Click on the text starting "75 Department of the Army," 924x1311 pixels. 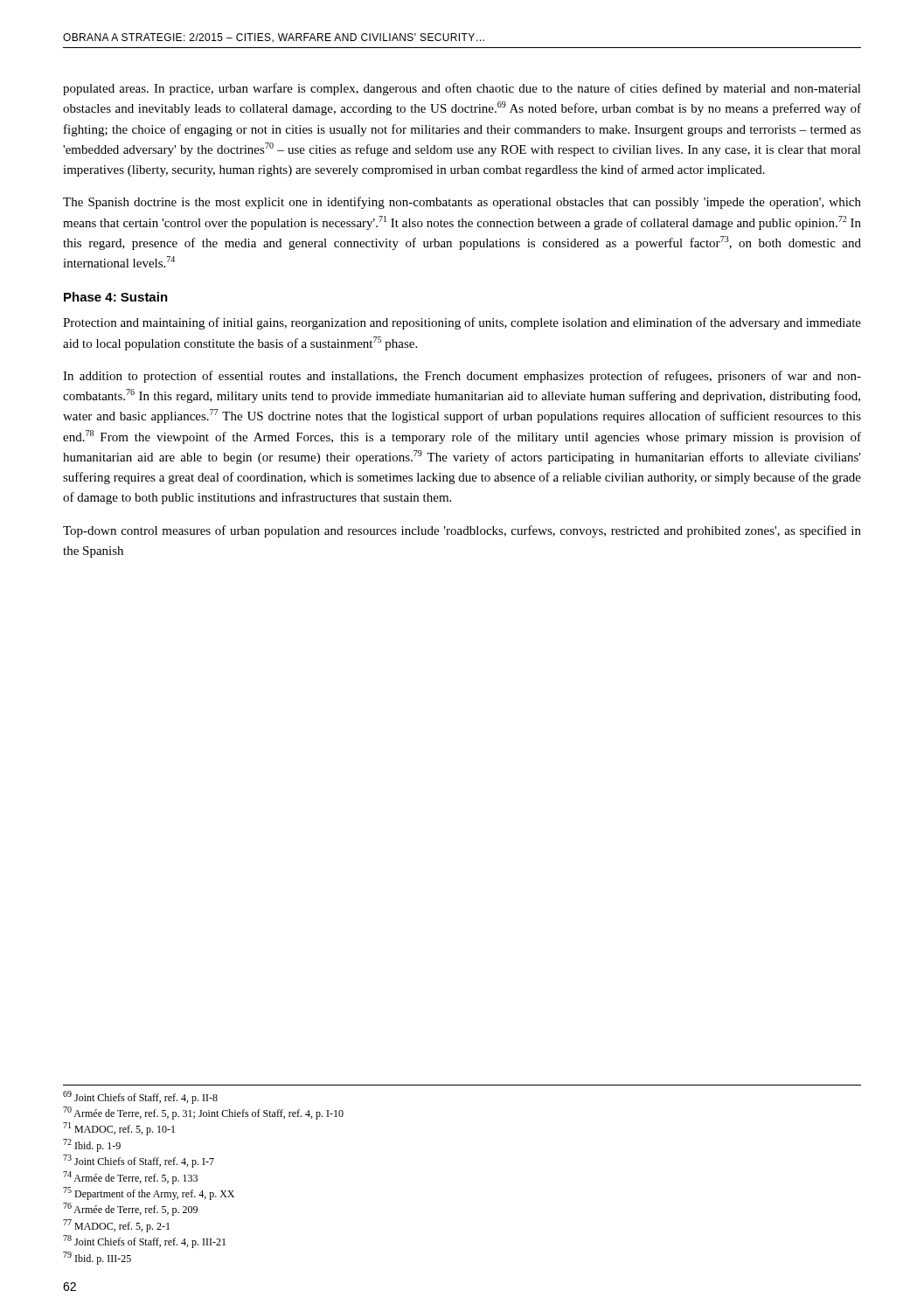pyautogui.click(x=149, y=1194)
